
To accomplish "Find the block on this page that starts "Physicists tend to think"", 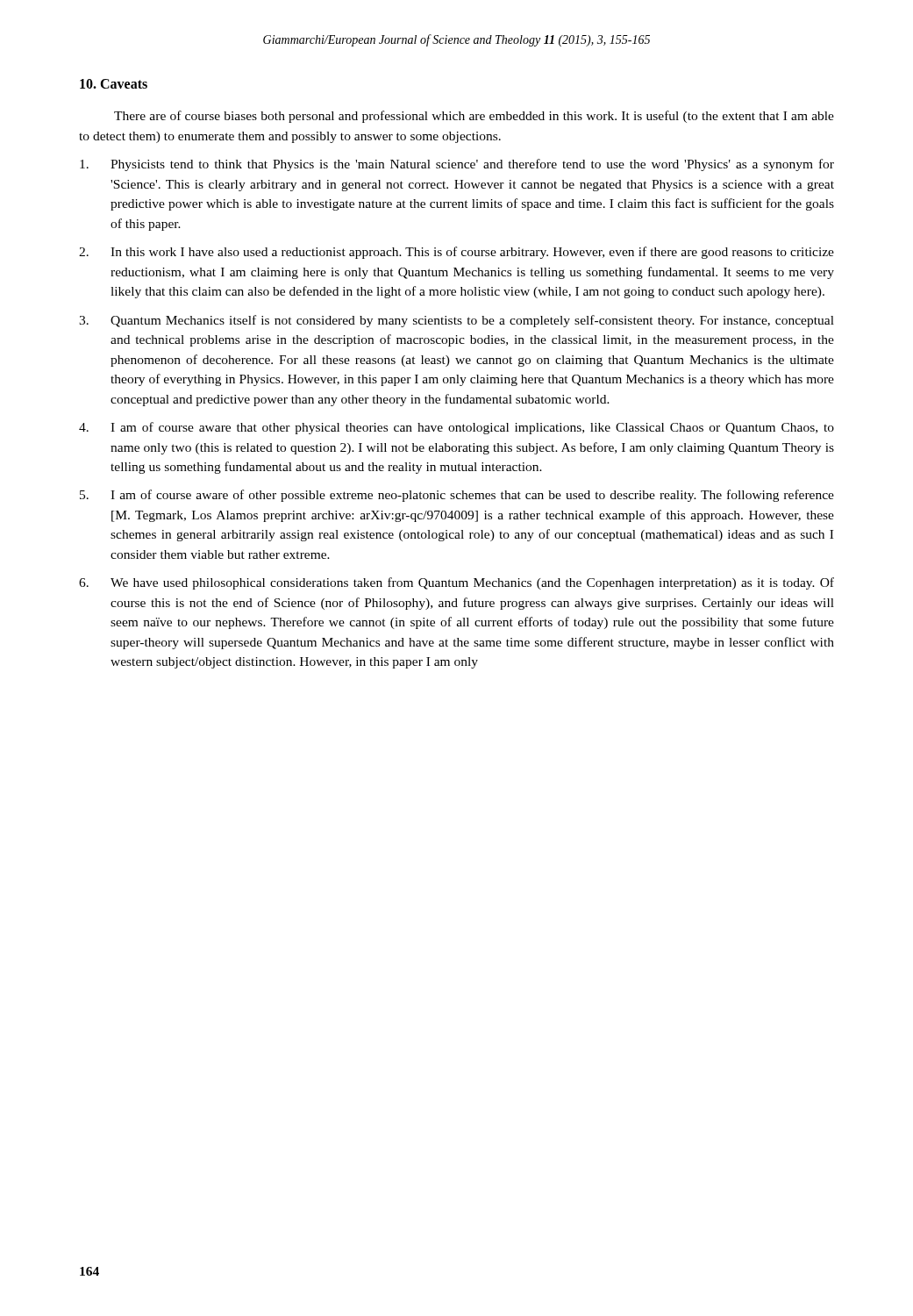I will (456, 194).
